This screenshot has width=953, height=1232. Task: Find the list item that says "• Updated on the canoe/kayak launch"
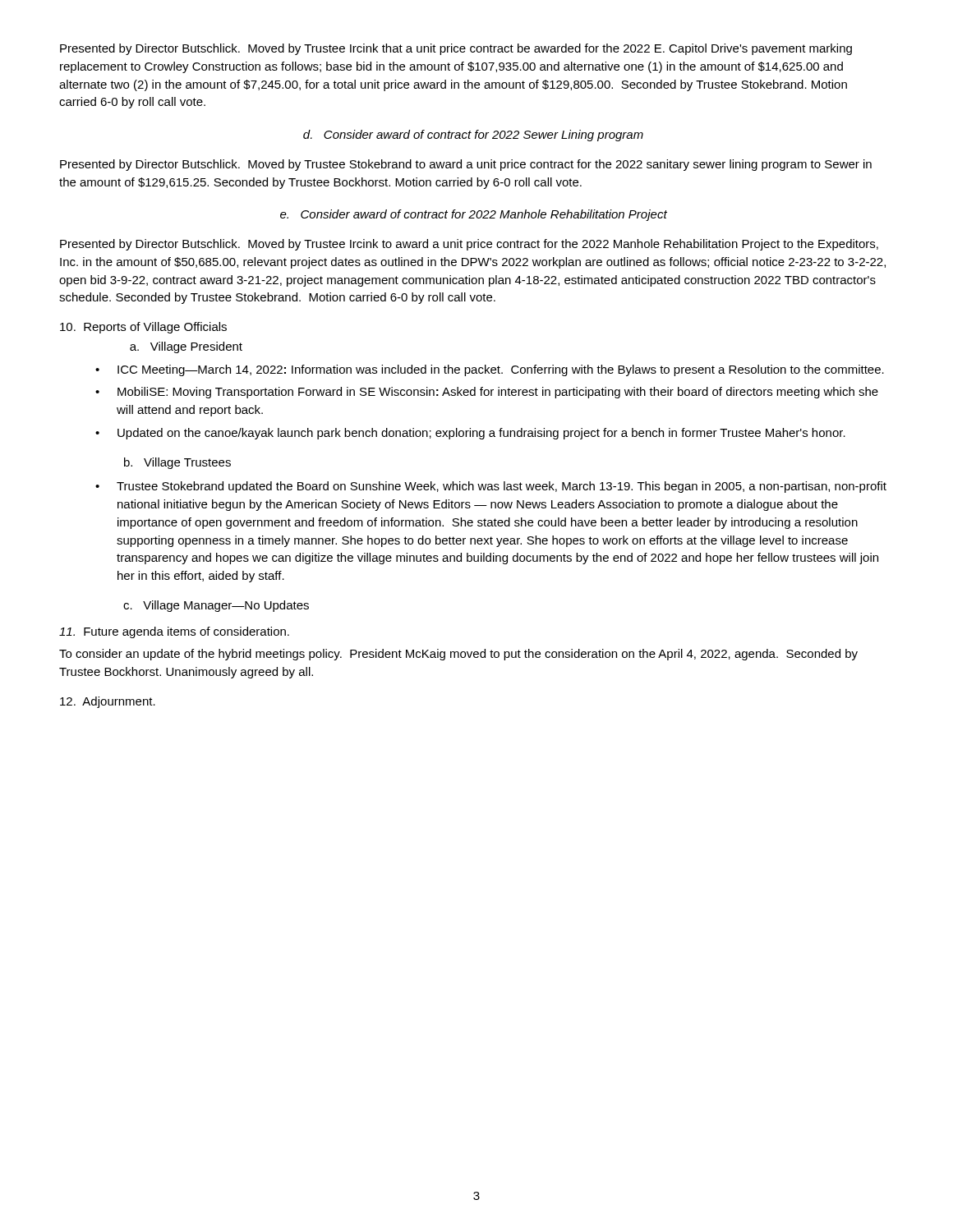click(x=491, y=432)
